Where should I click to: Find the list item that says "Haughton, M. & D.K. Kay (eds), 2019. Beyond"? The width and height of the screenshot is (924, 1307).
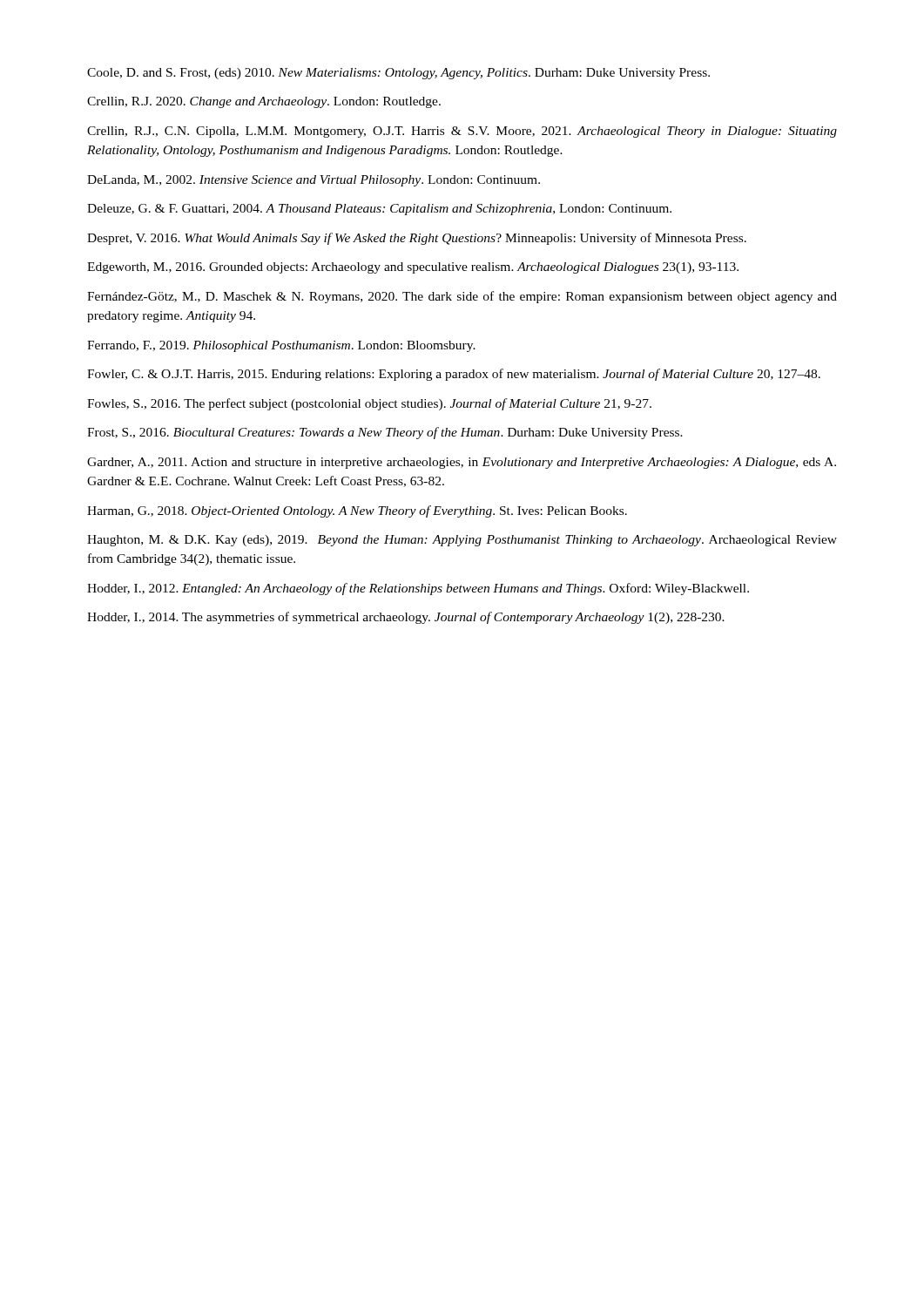(462, 549)
